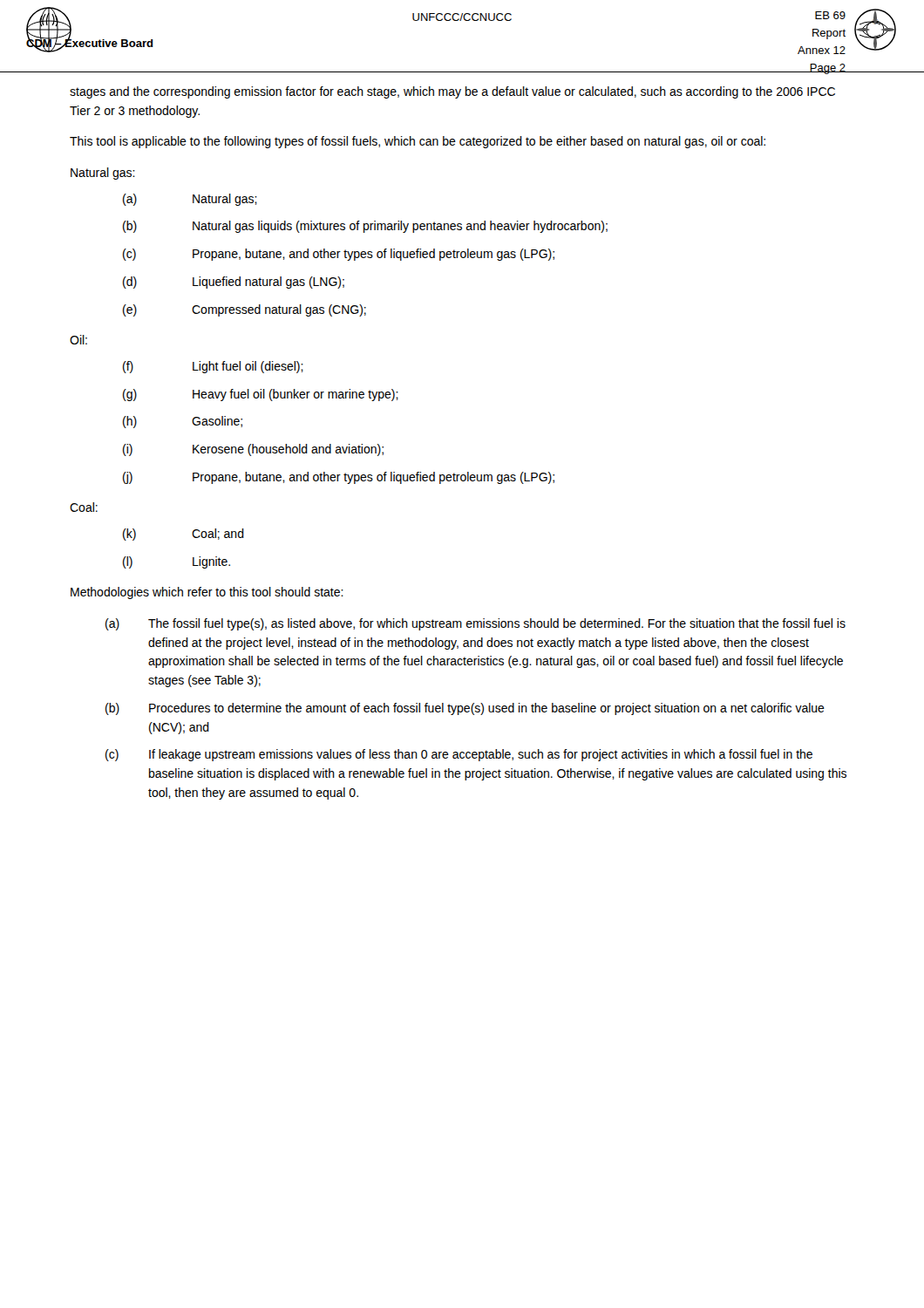Locate the text starting "stages and the corresponding emission factor for"
Image resolution: width=924 pixels, height=1308 pixels.
coord(453,101)
